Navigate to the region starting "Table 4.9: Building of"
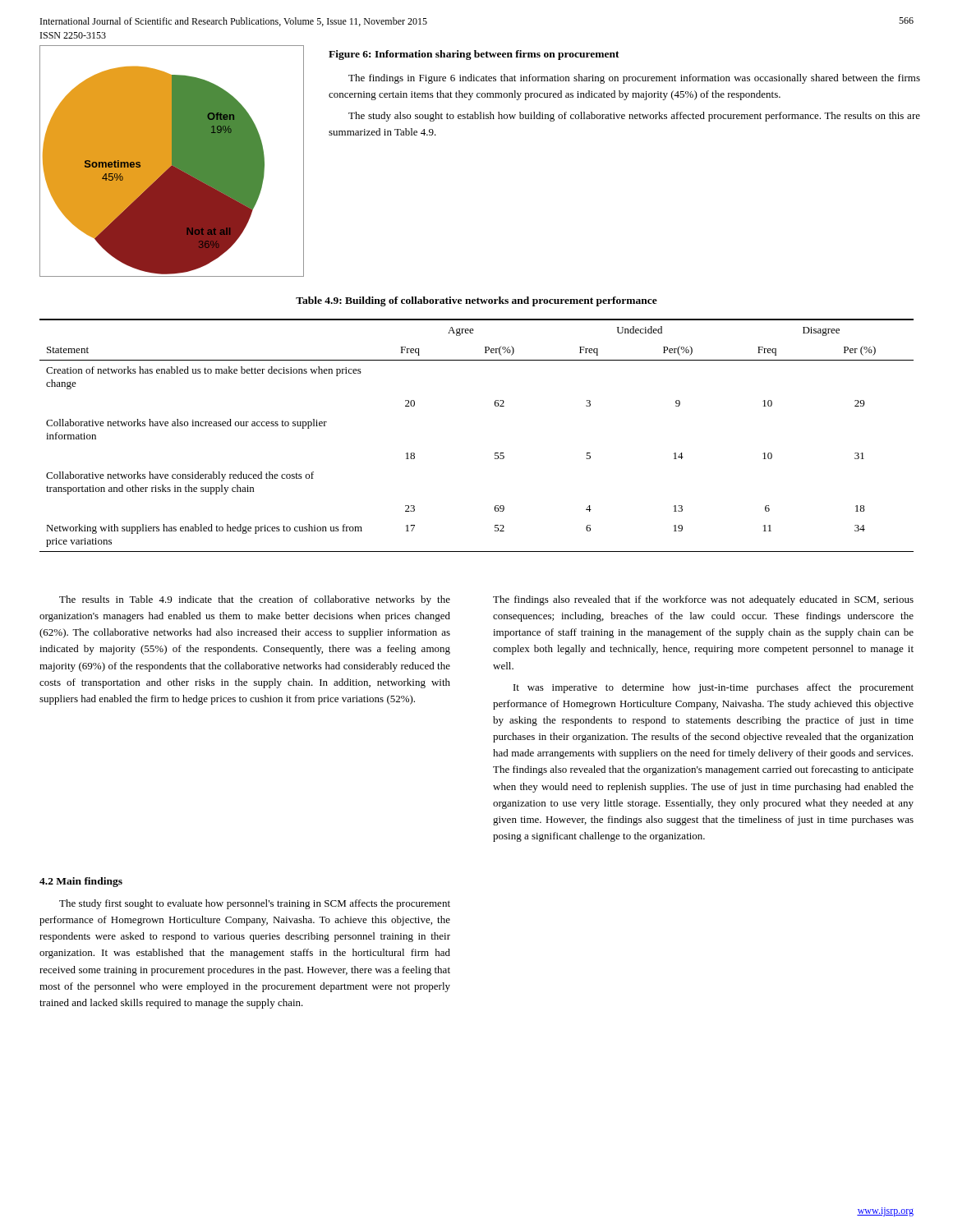This screenshot has width=953, height=1232. pyautogui.click(x=476, y=300)
